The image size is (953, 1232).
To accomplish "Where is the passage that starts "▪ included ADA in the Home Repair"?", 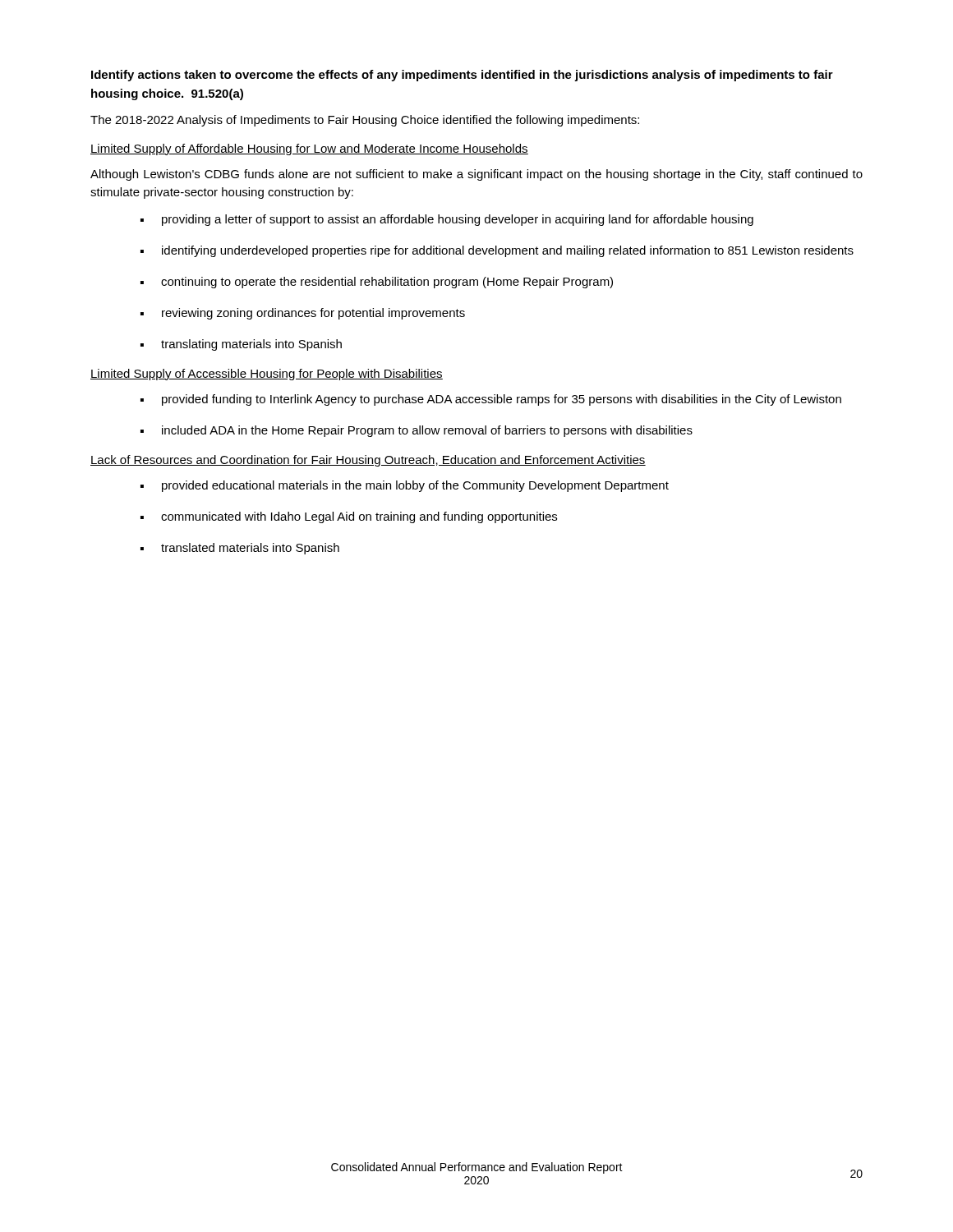I will coord(416,431).
